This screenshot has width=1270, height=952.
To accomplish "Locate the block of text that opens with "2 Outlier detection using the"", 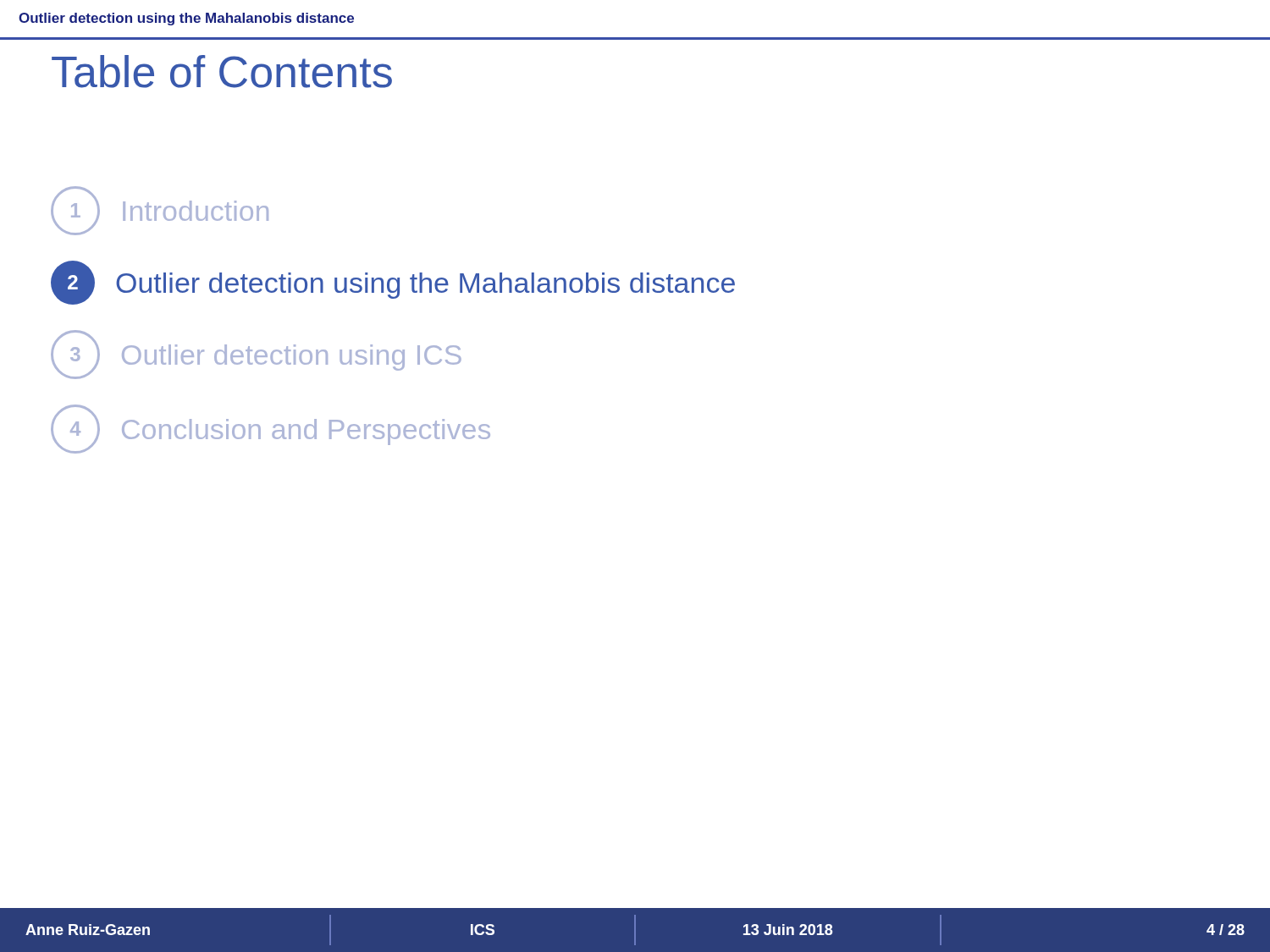I will point(393,283).
